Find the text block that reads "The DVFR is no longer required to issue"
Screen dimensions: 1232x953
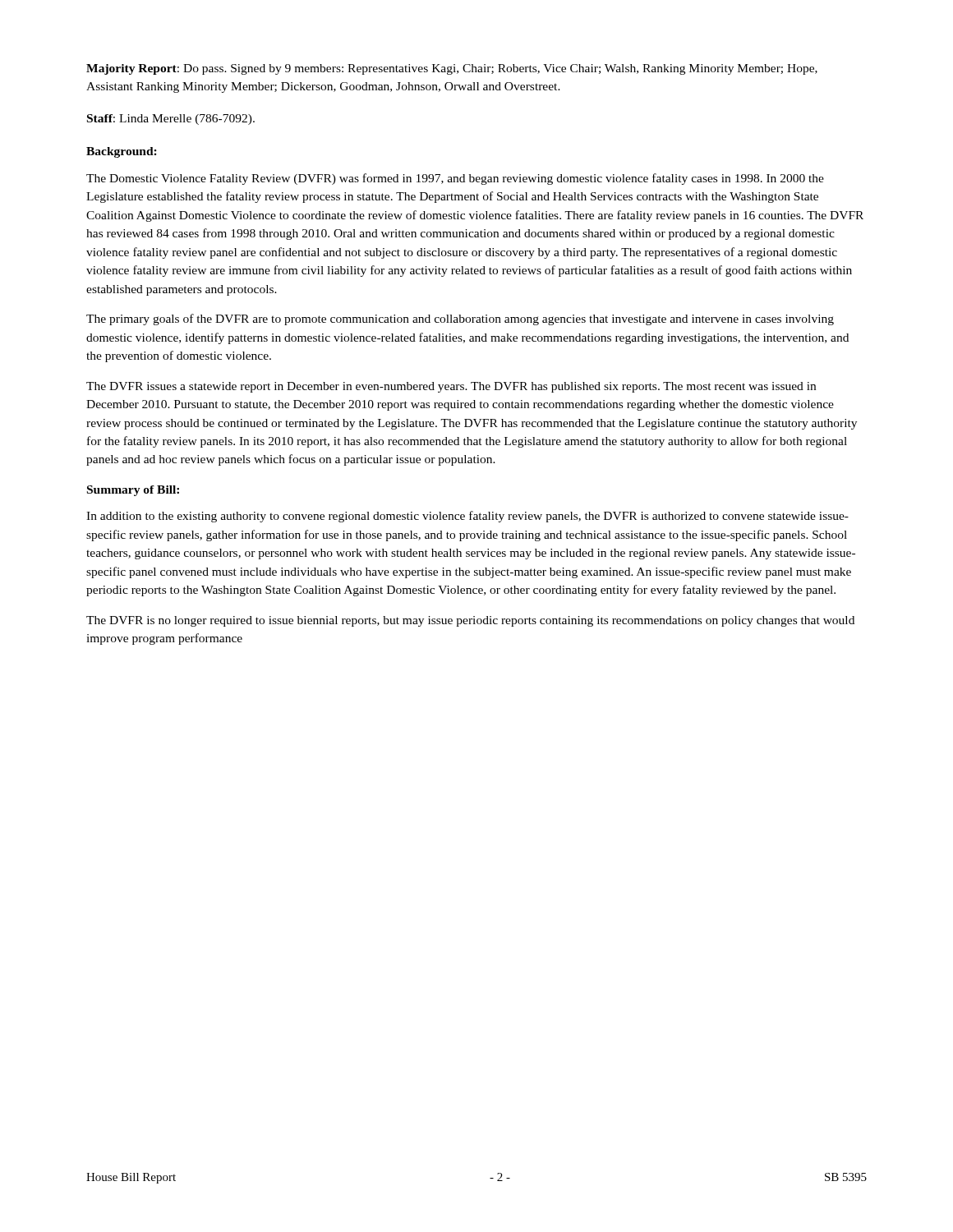pyautogui.click(x=476, y=629)
